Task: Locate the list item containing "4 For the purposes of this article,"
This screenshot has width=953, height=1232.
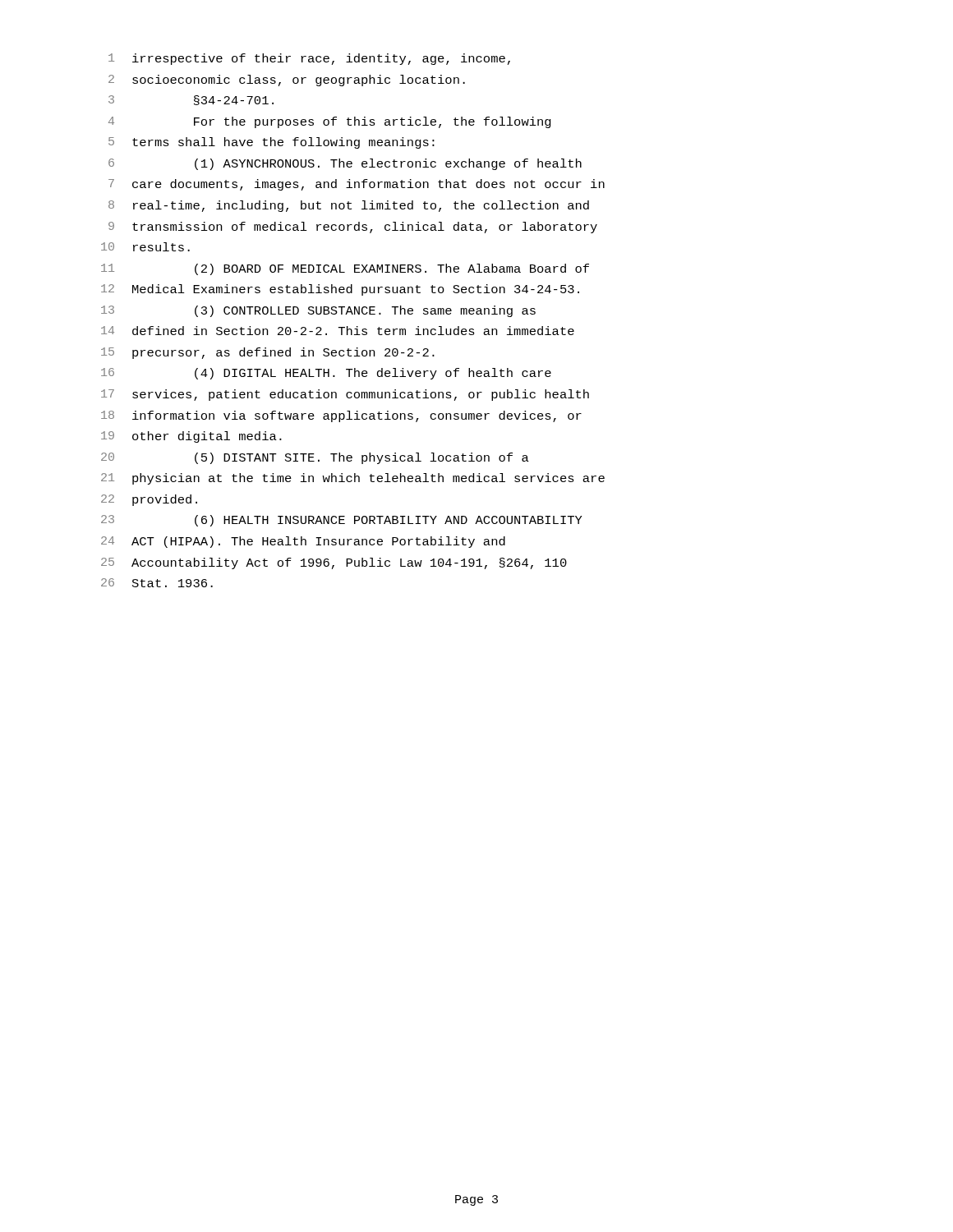Action: tap(476, 123)
